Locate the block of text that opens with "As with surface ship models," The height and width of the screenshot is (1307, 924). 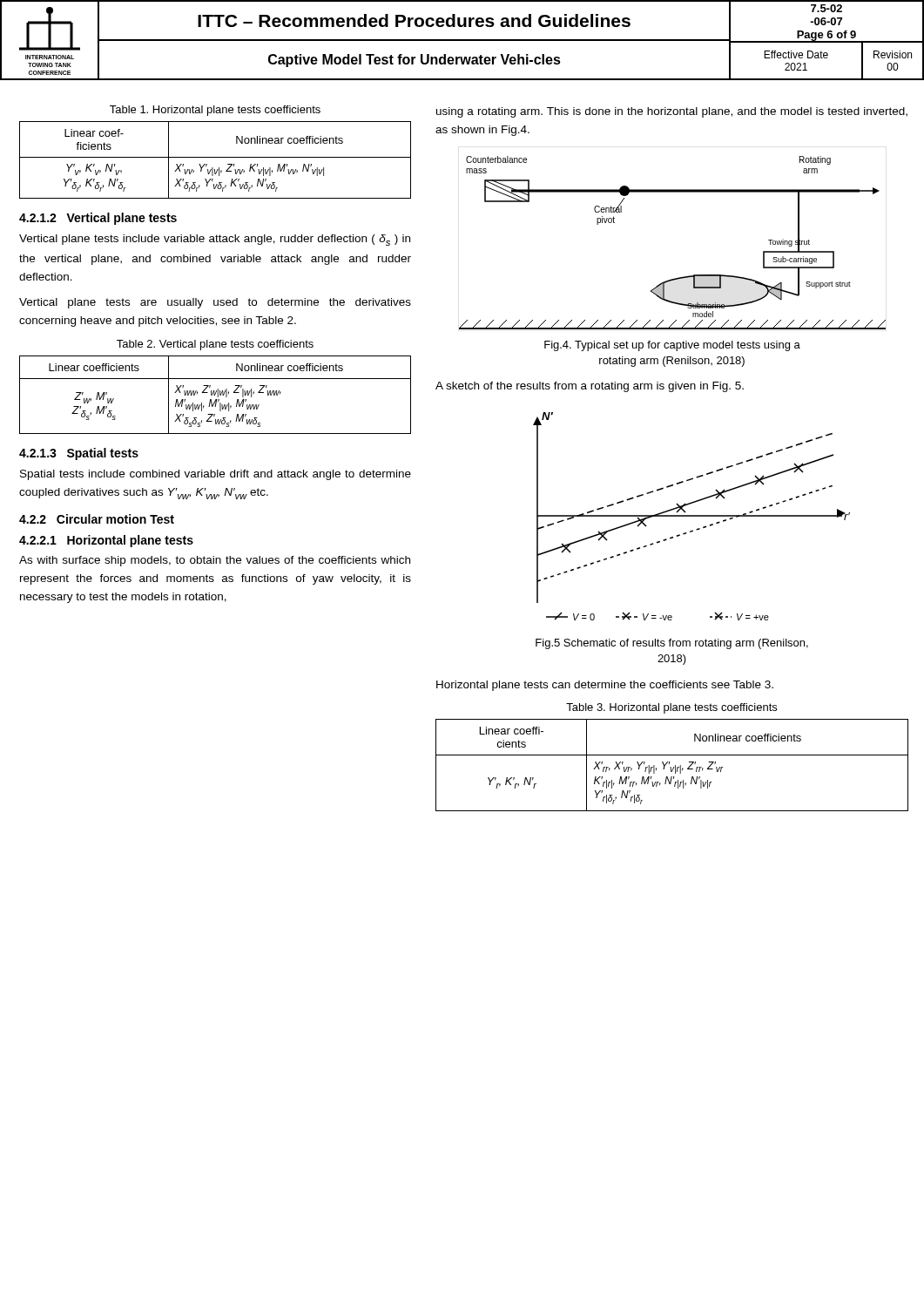tap(215, 578)
